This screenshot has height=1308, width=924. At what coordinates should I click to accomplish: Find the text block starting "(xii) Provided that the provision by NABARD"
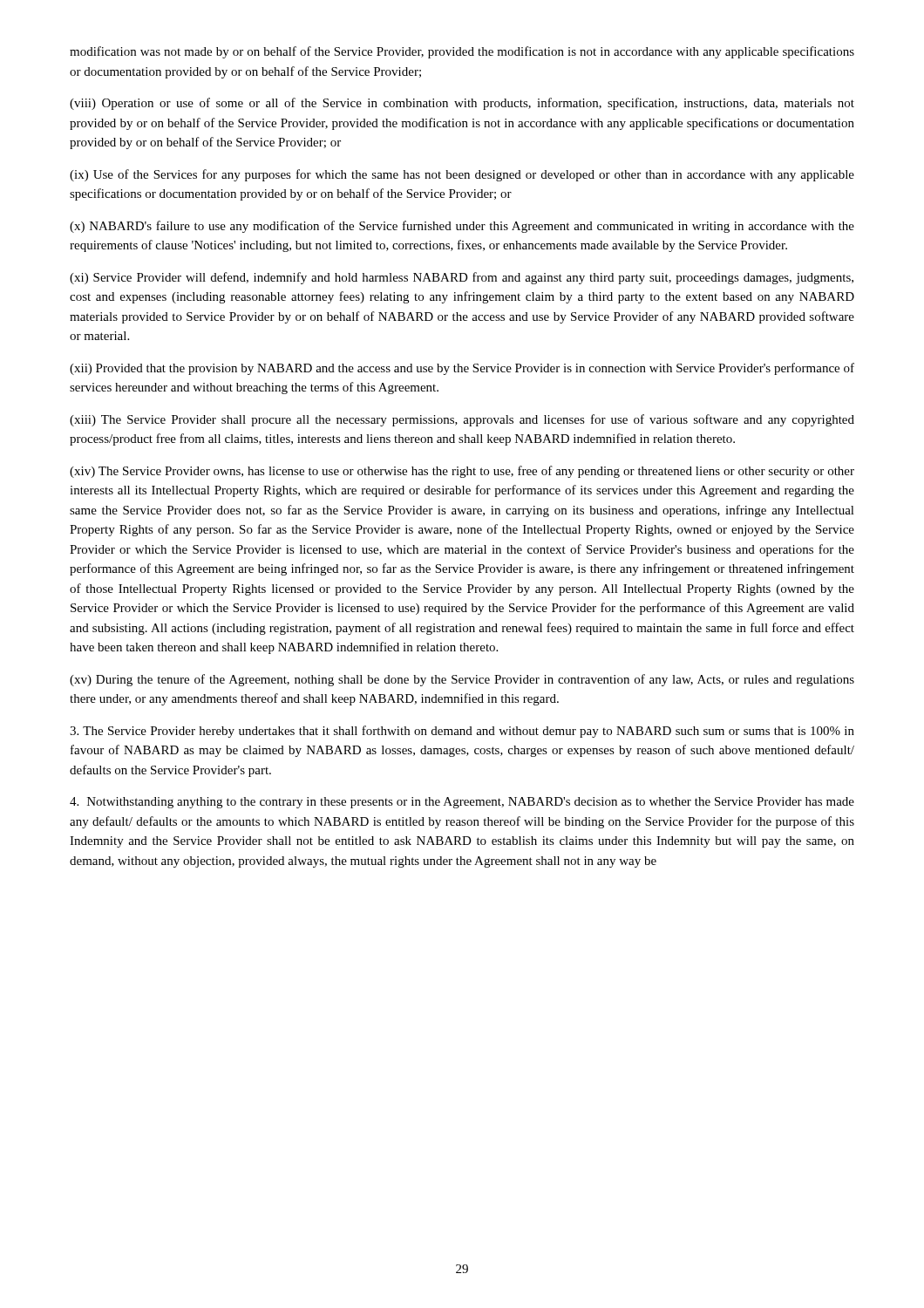pyautogui.click(x=462, y=377)
